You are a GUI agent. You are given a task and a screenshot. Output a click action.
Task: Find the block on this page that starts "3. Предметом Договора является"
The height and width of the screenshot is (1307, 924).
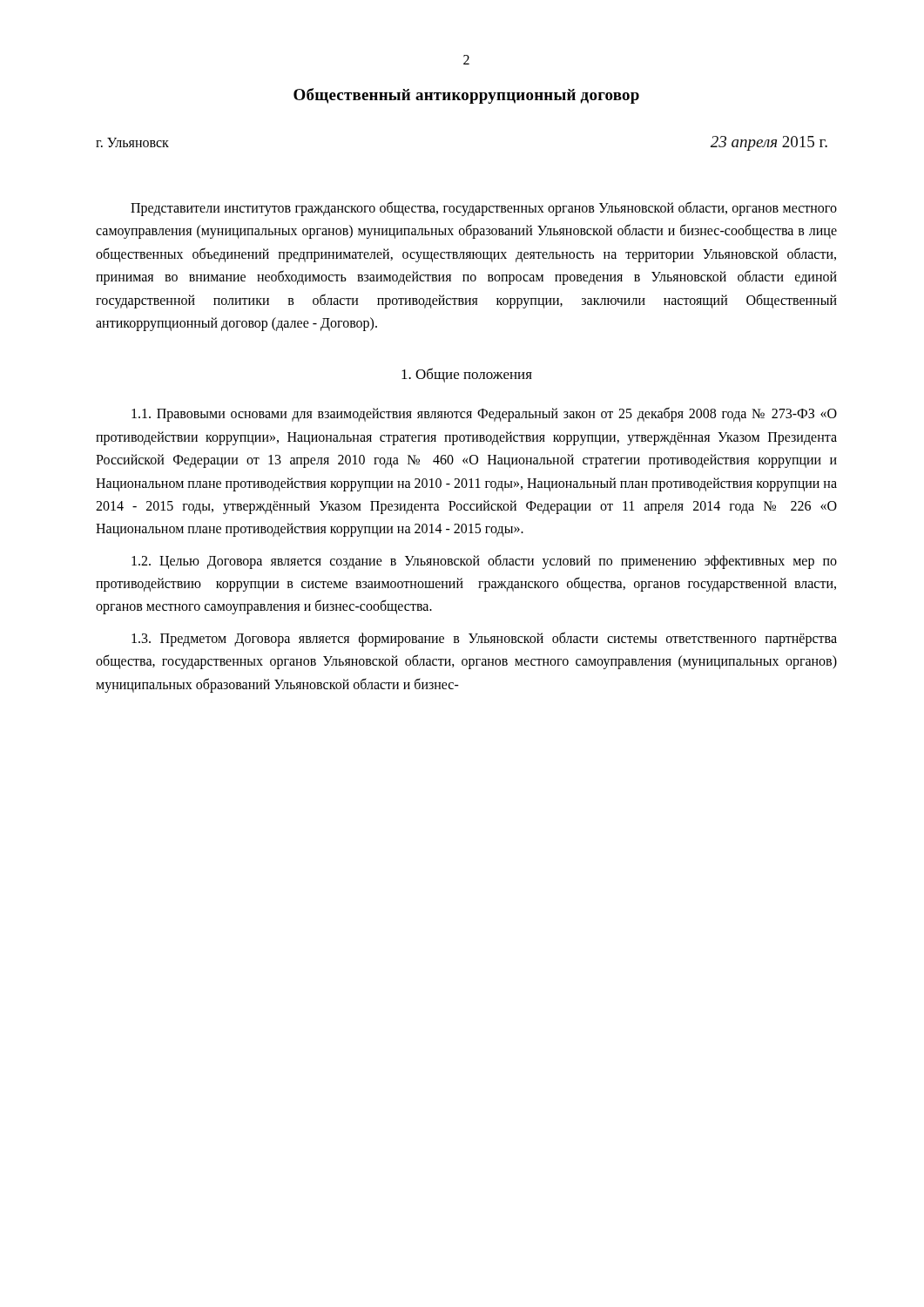tap(466, 661)
